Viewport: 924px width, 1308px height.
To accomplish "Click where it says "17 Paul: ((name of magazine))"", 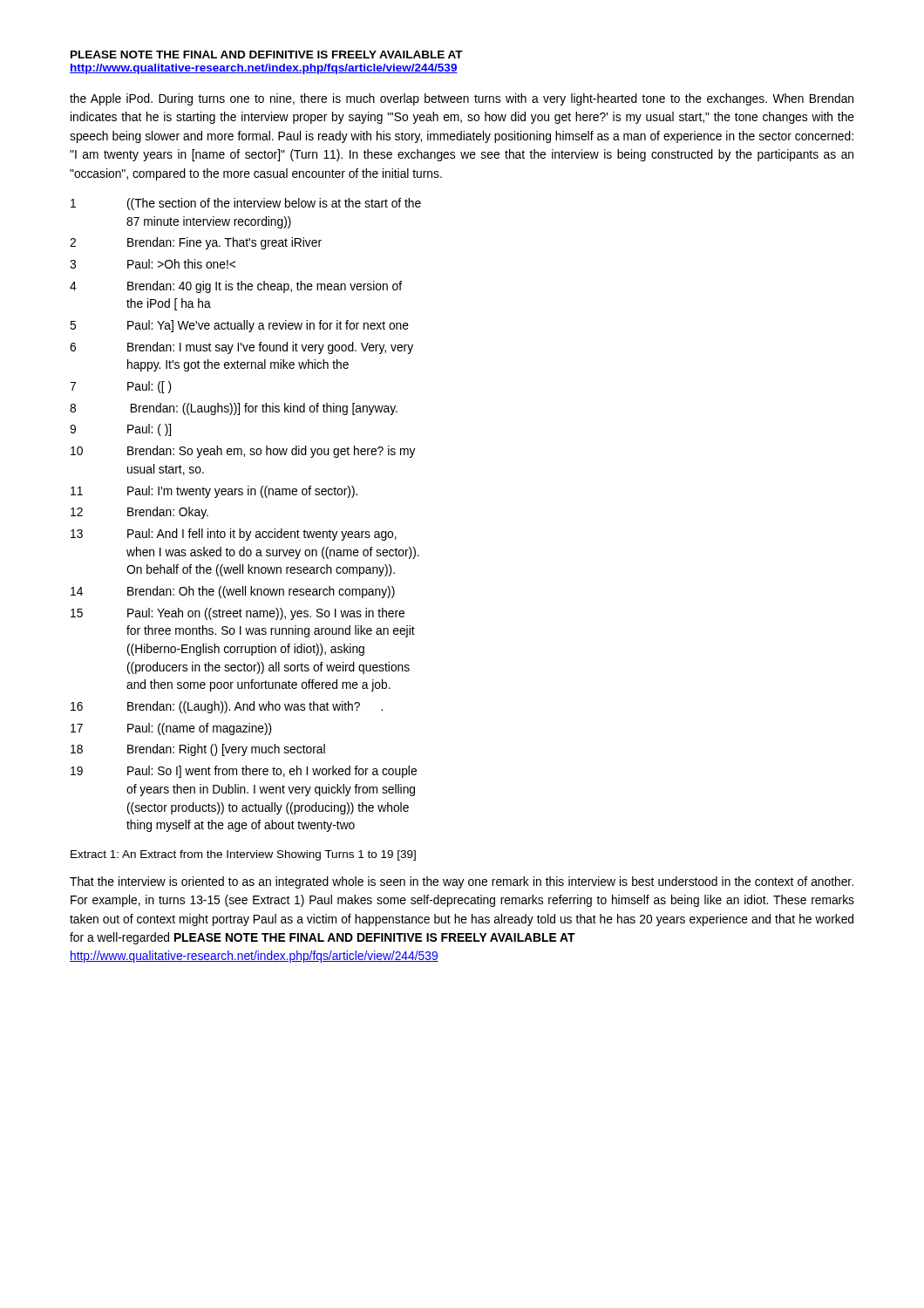I will point(171,729).
